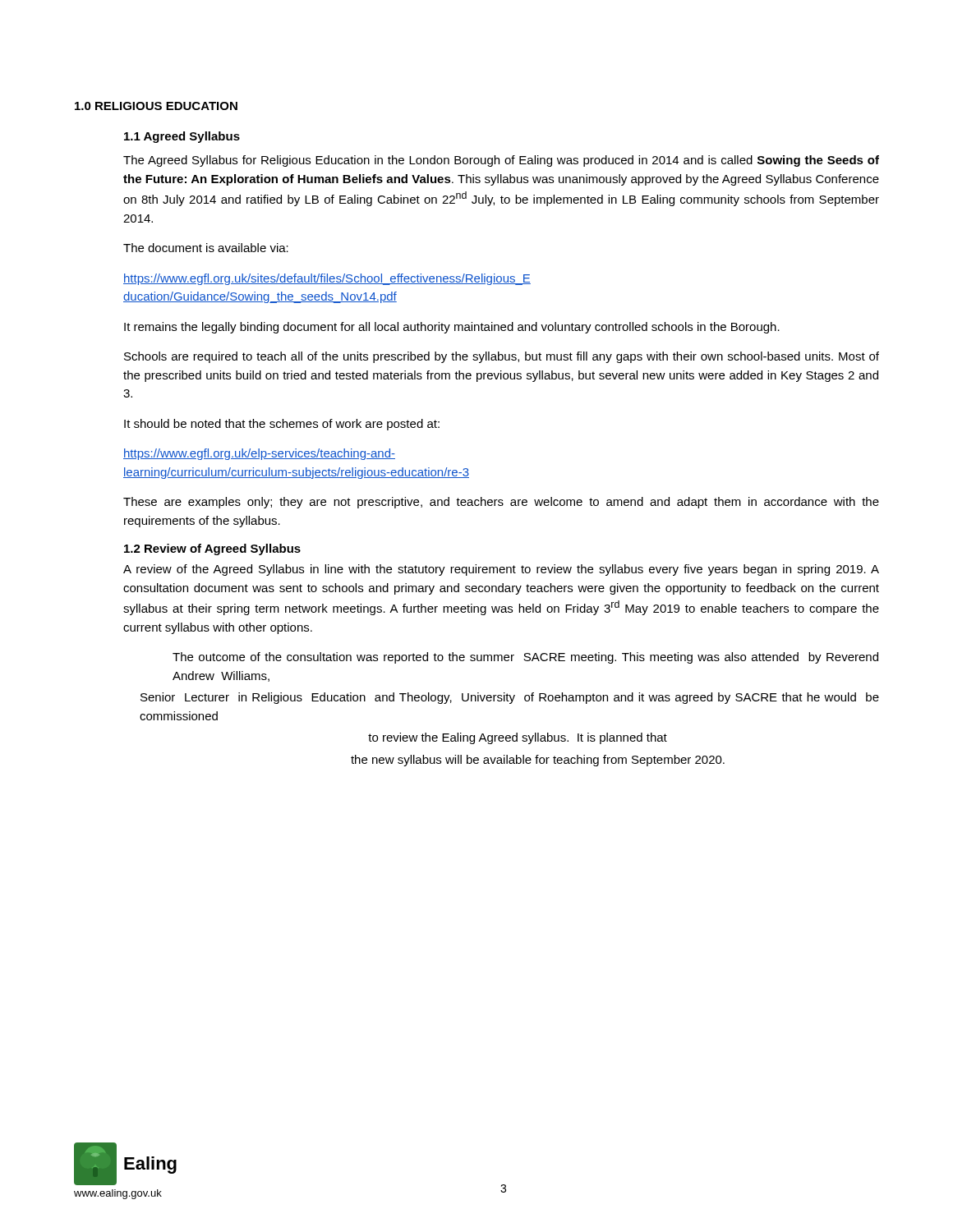
Task: Click on the text block containing "Senior Lecturer in Religious"
Action: click(509, 706)
